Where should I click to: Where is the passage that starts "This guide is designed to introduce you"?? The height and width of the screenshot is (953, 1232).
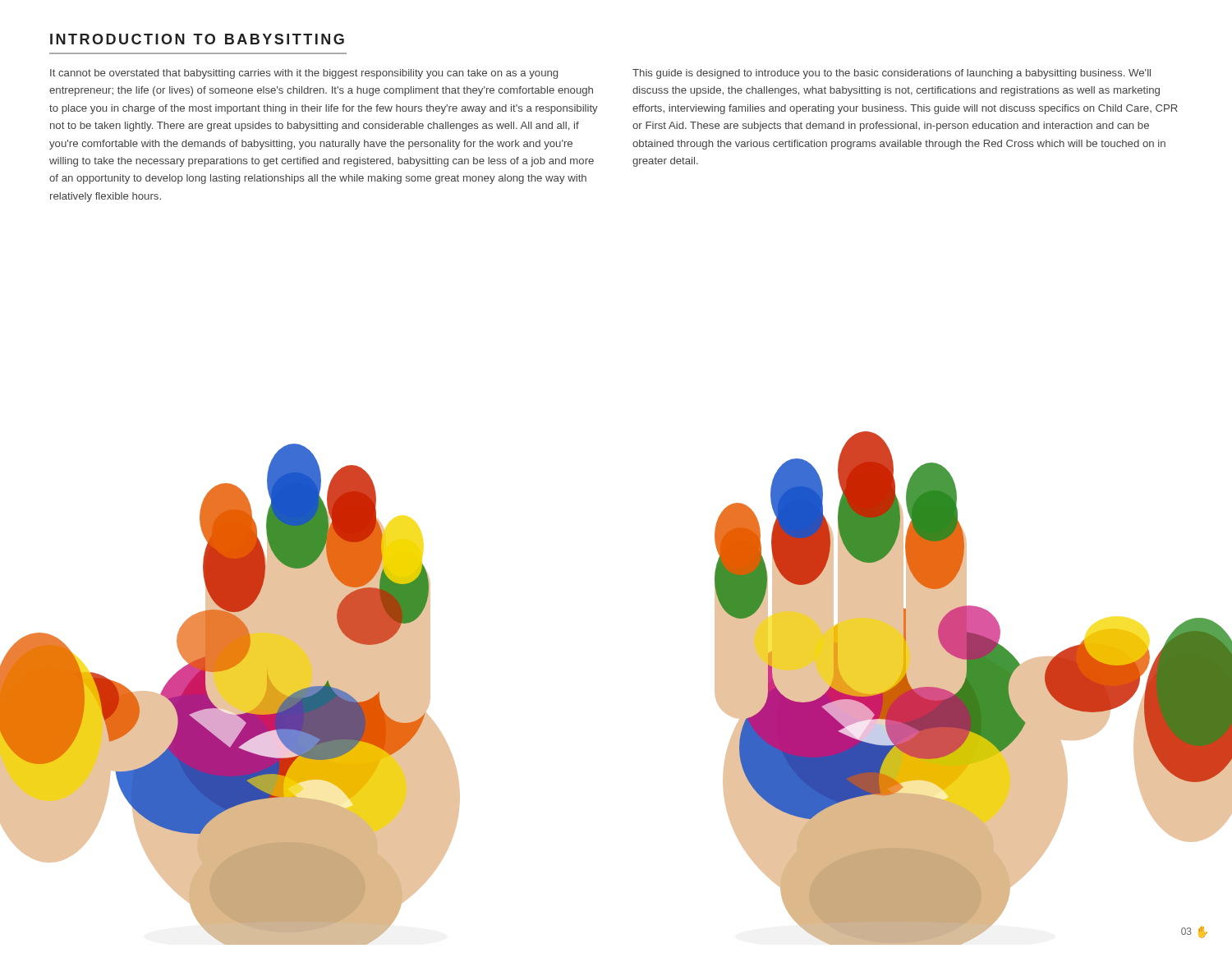coord(908,117)
